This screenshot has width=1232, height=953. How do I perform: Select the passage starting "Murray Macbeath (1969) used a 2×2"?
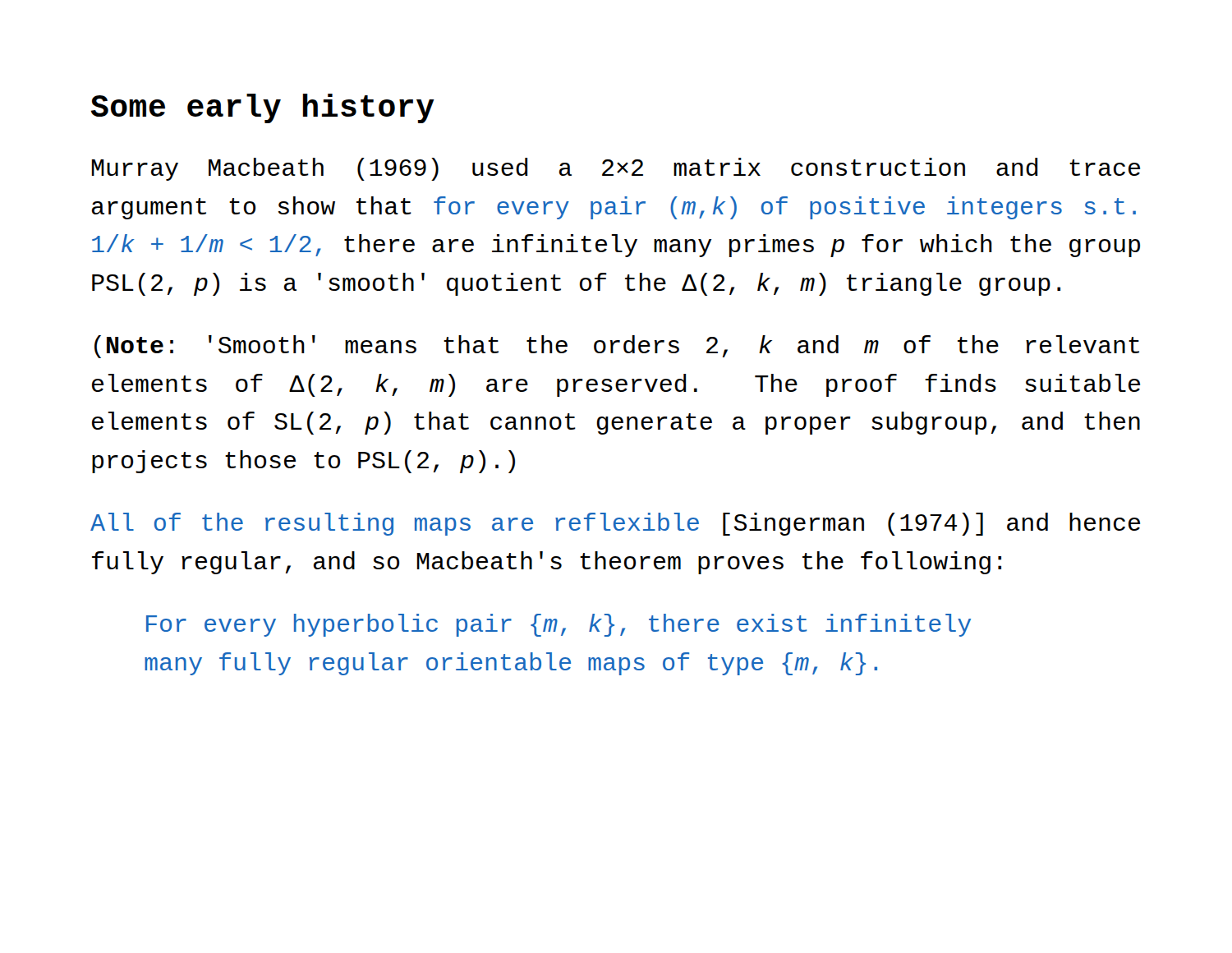(x=616, y=227)
